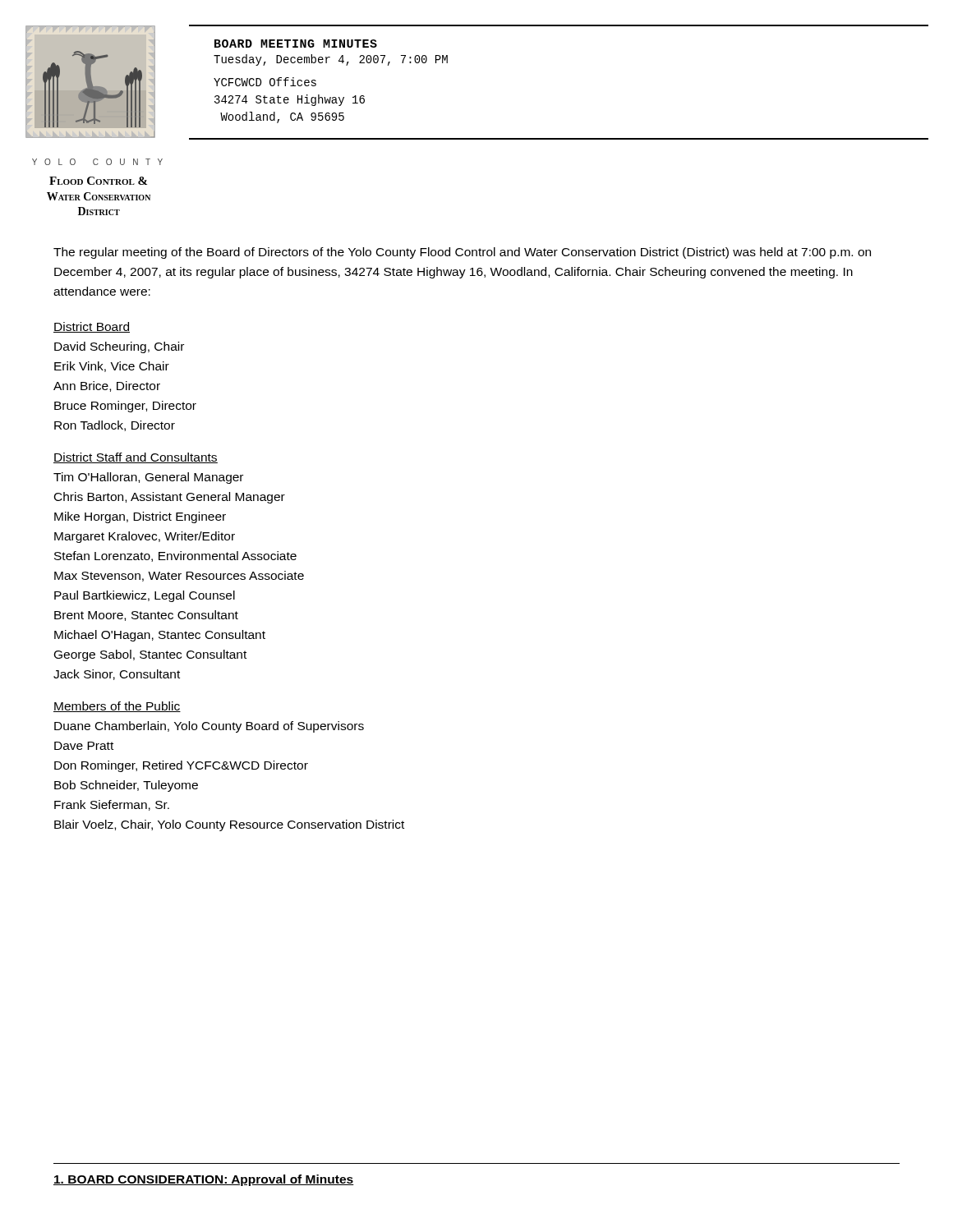Locate the block of text that opens with "The regular meeting of the Board of Directors"
The height and width of the screenshot is (1232, 953).
pyautogui.click(x=463, y=271)
